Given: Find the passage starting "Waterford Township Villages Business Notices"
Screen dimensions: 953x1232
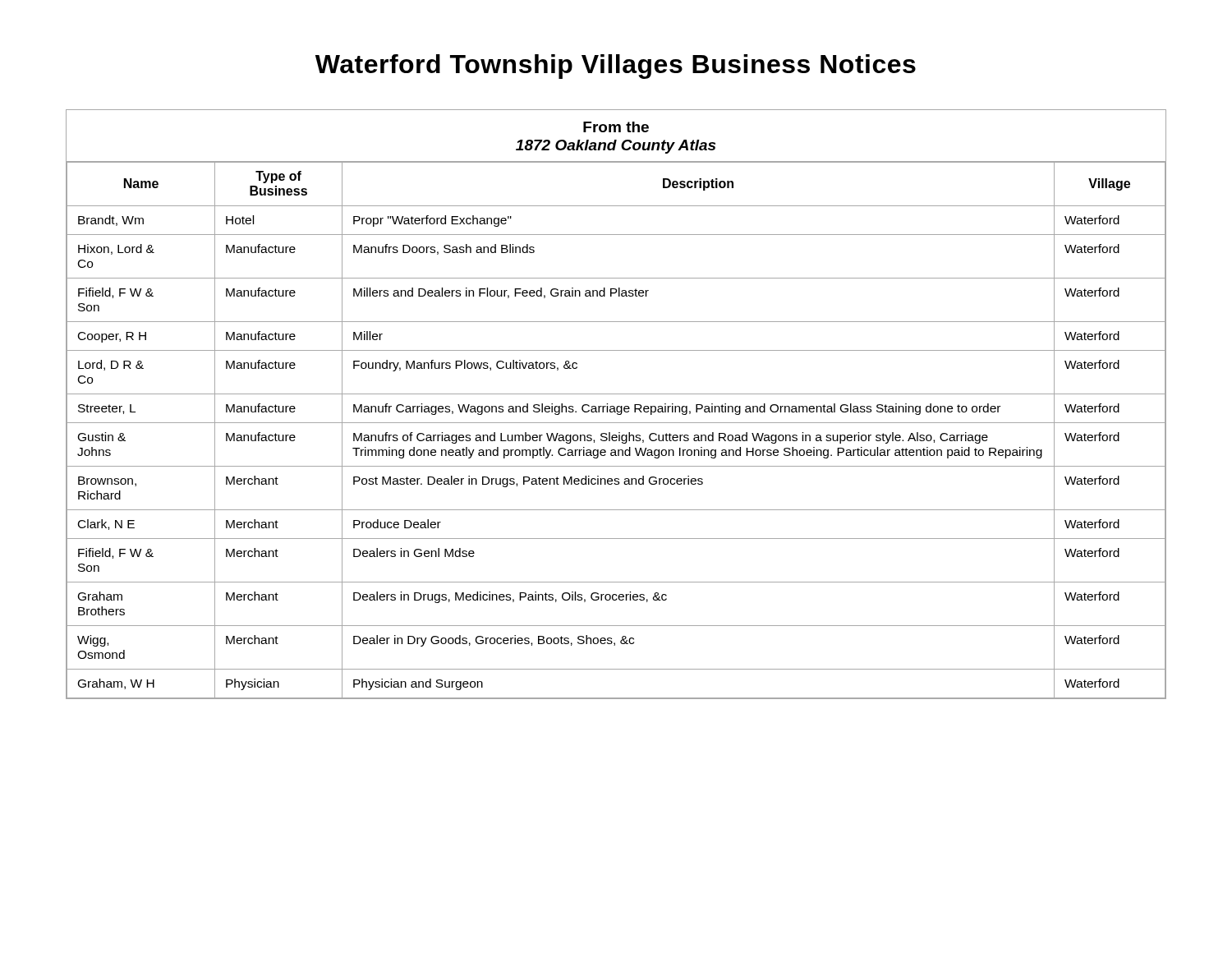Looking at the screenshot, I should (x=616, y=64).
